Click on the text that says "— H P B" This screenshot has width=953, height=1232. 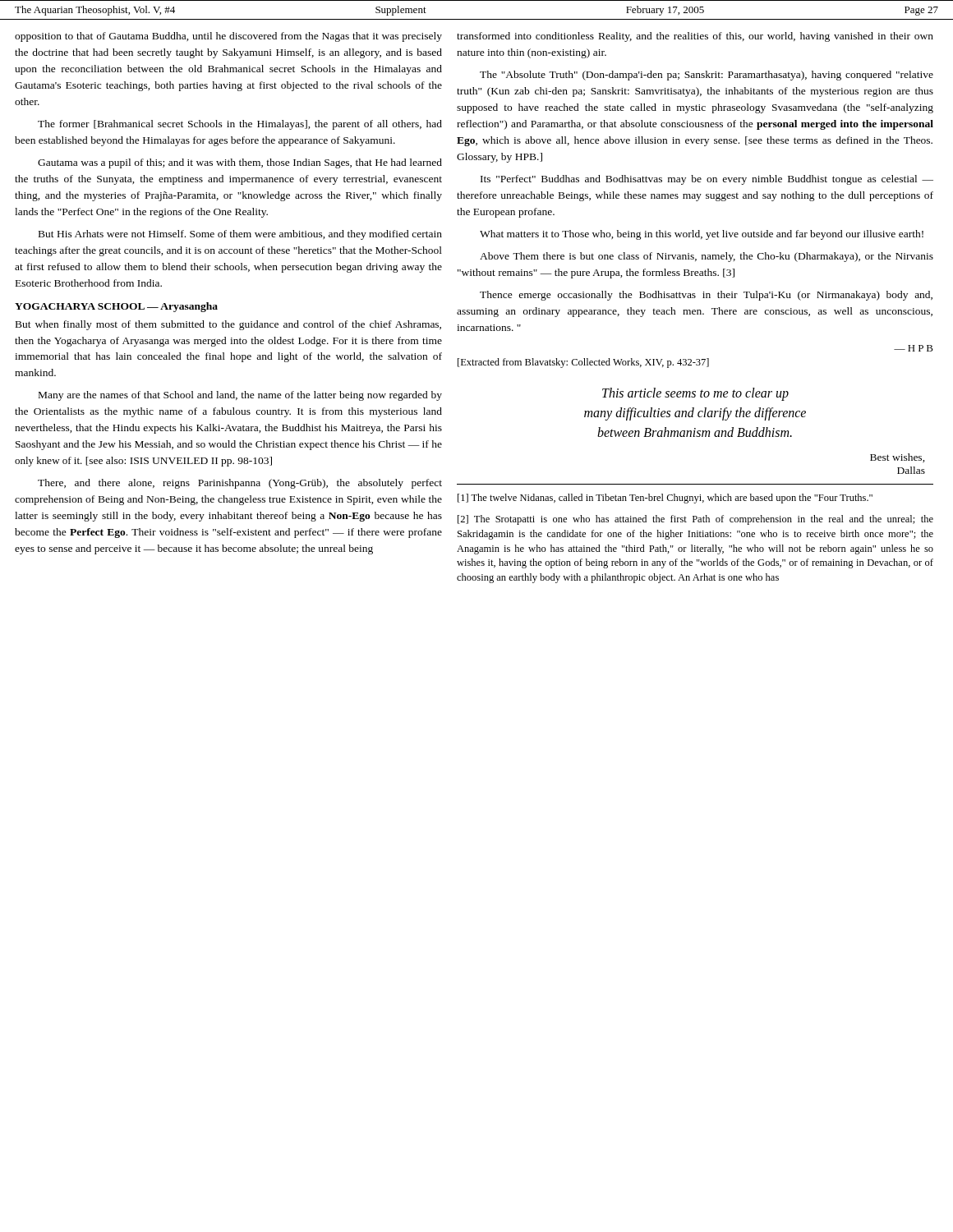[914, 348]
